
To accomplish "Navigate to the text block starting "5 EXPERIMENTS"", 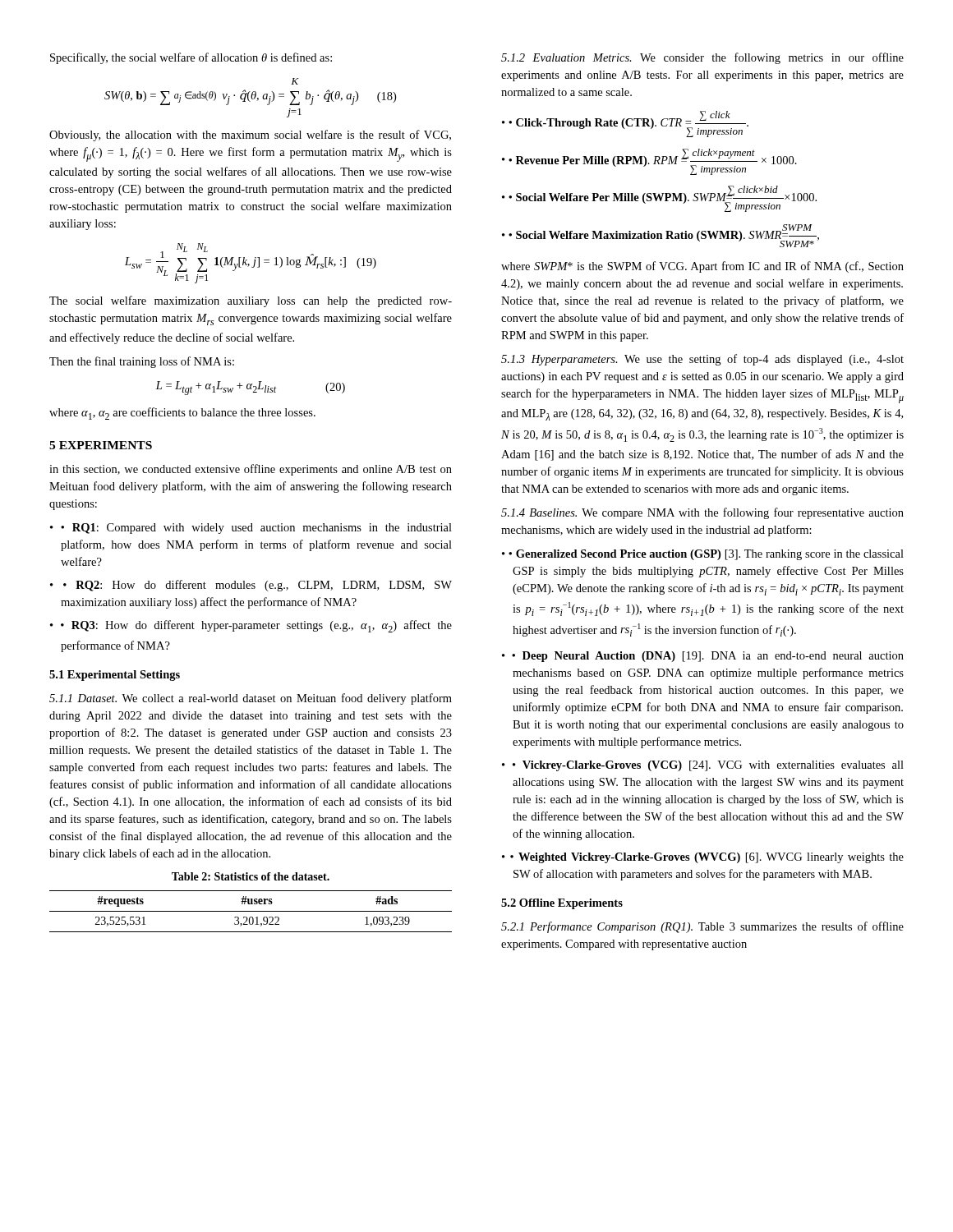I will 101,445.
